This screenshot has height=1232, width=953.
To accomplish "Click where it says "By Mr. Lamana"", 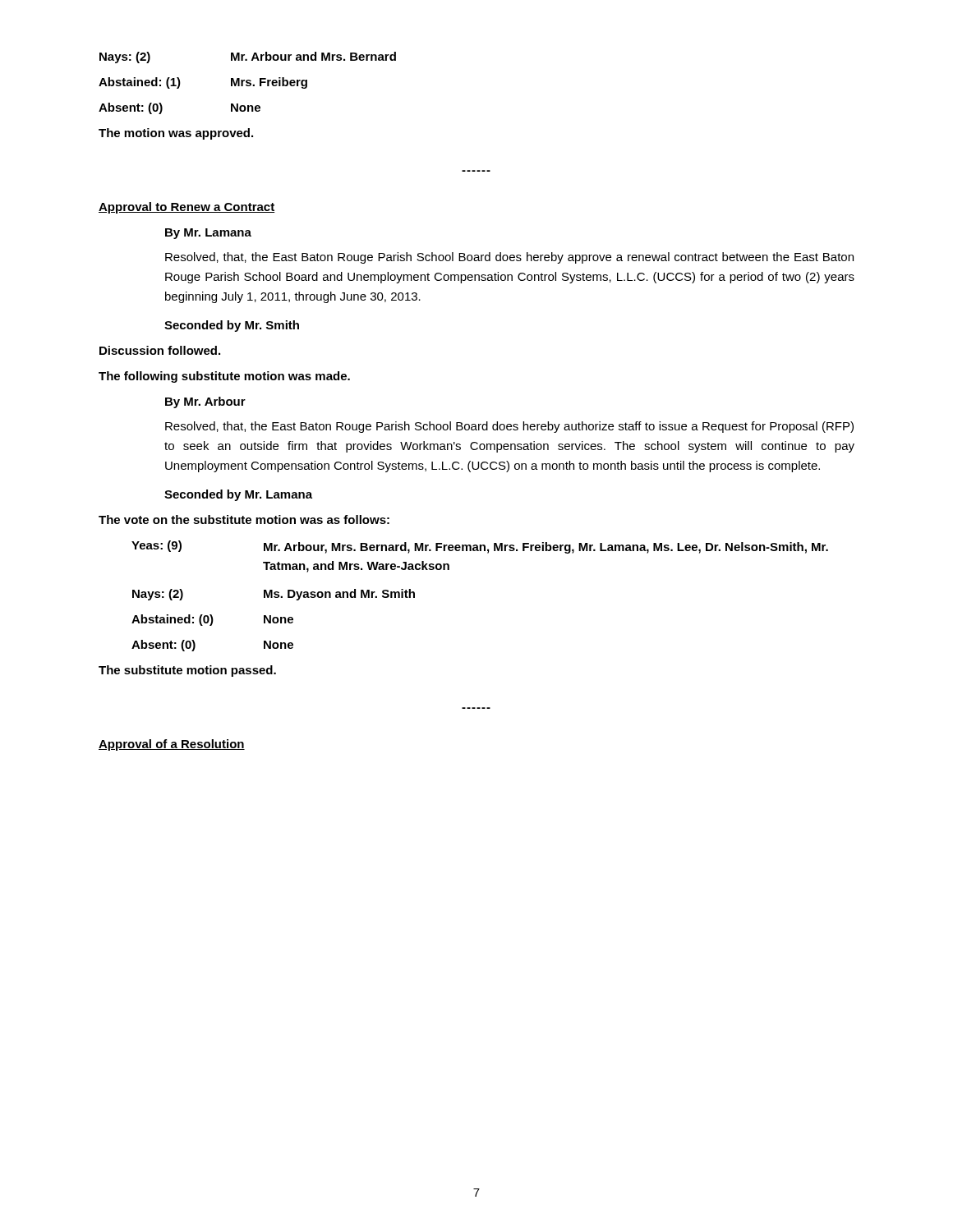I will (208, 232).
